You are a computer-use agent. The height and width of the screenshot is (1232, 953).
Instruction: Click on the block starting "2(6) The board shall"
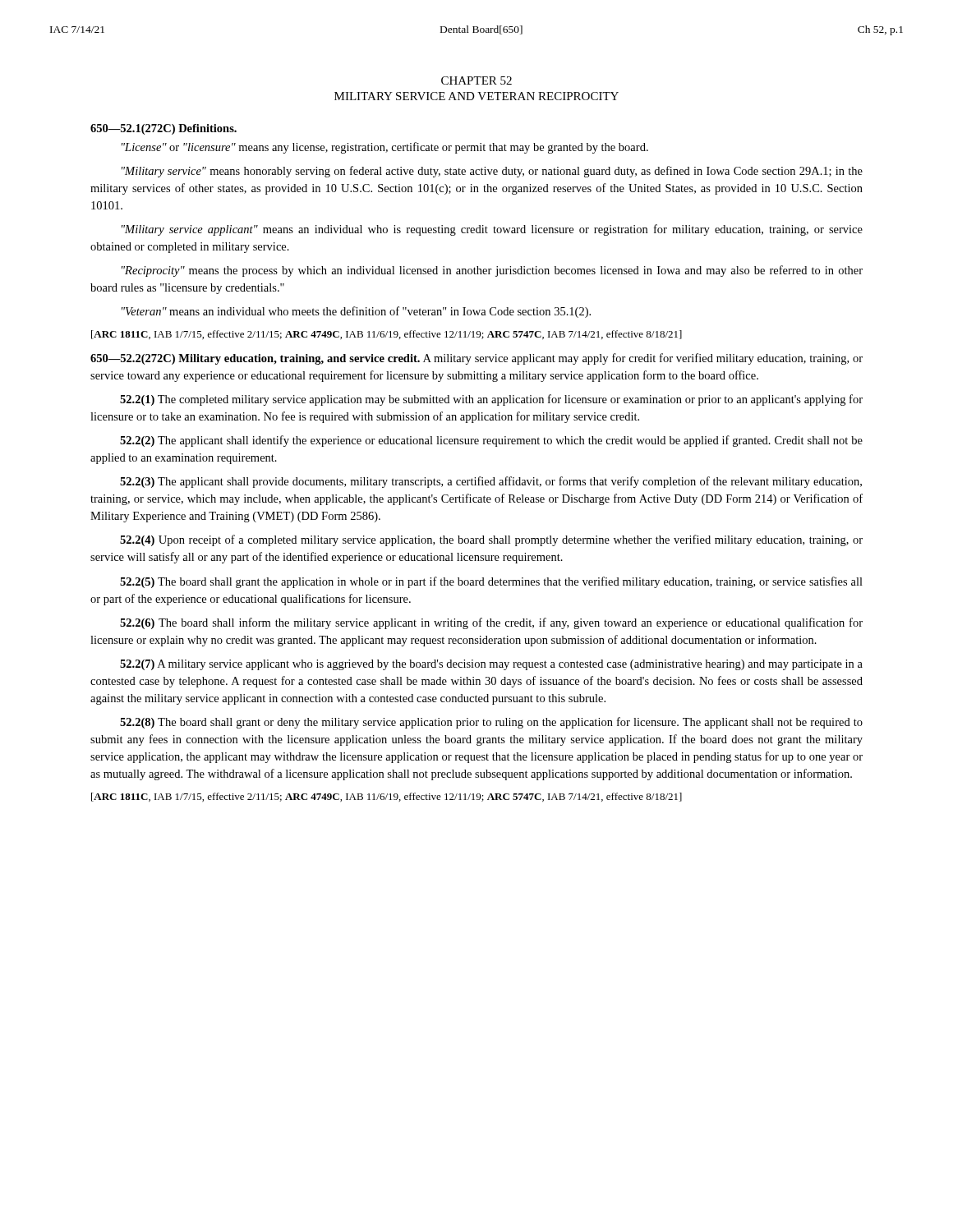[x=476, y=631]
